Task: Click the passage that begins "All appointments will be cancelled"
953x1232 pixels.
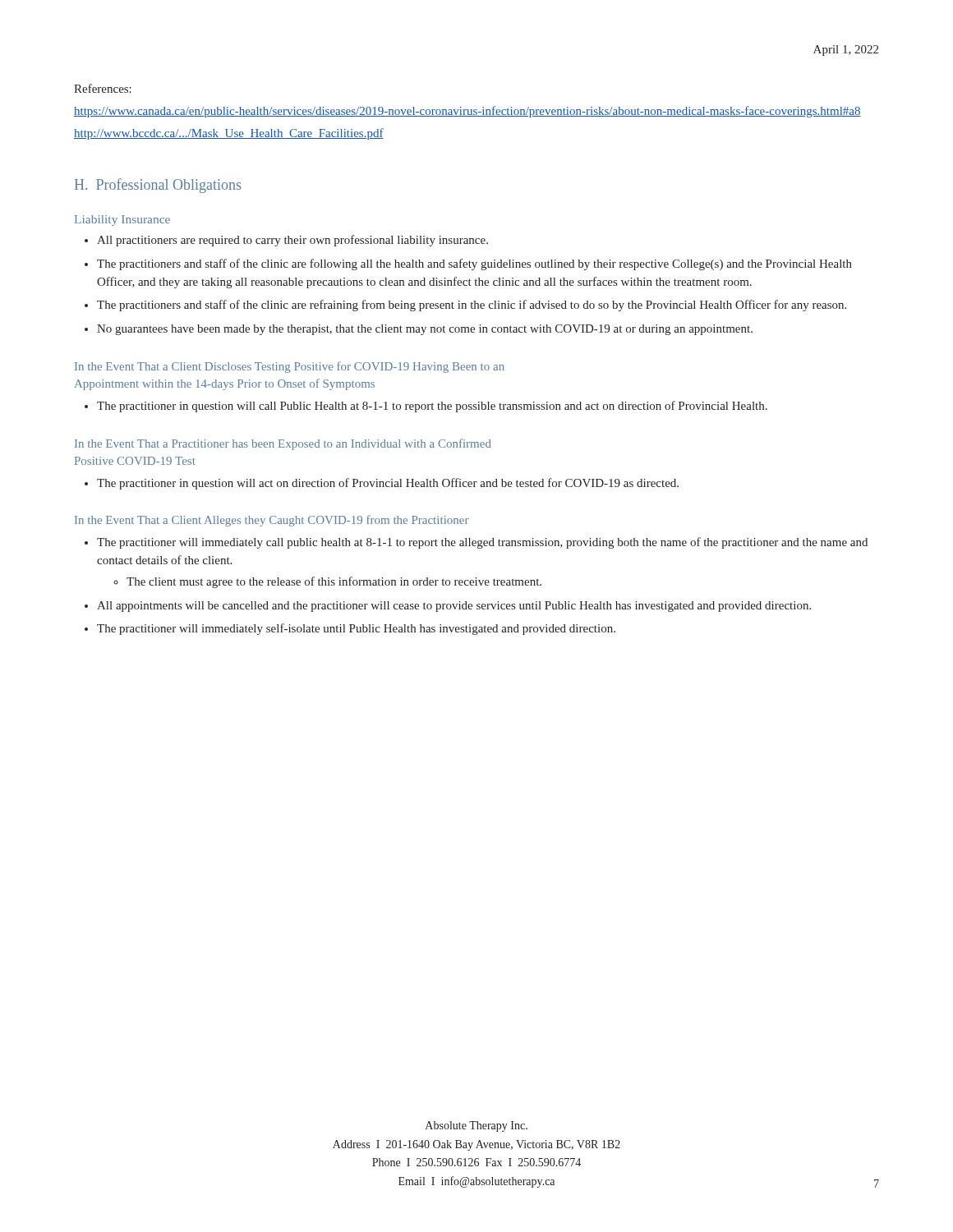Action: coord(454,605)
